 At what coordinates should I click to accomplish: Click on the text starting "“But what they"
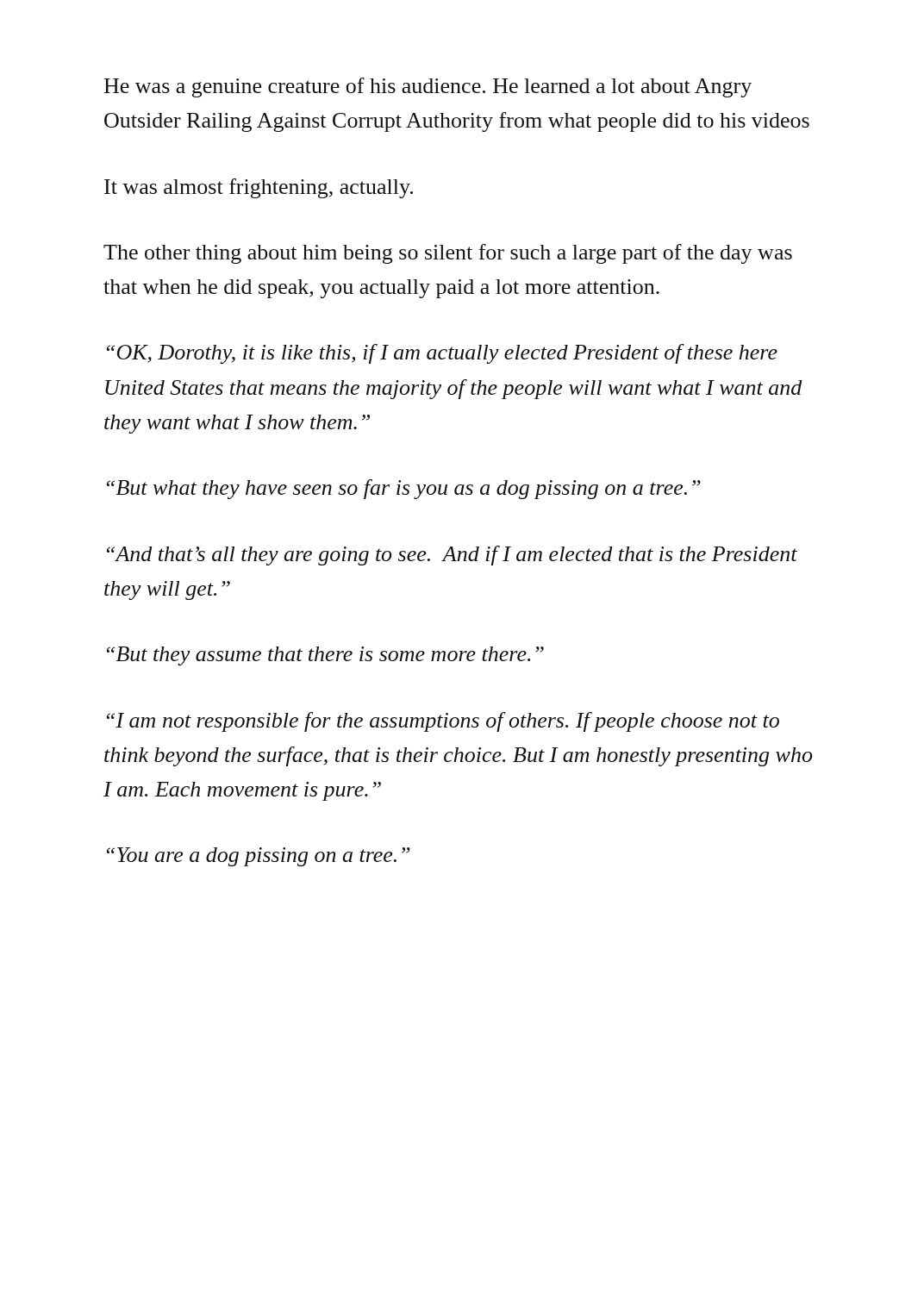click(402, 488)
